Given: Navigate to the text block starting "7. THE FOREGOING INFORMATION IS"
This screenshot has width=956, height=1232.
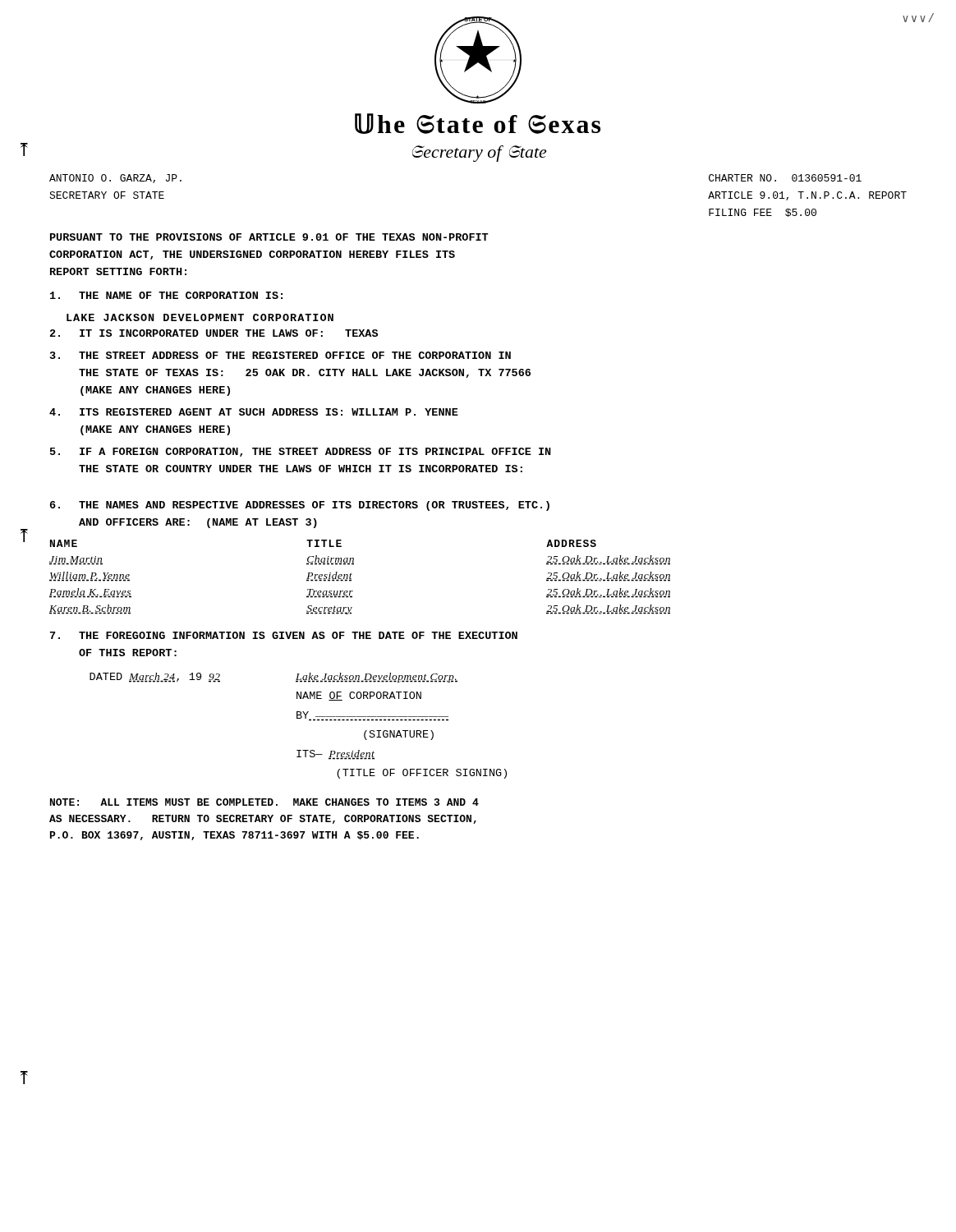Looking at the screenshot, I should (478, 646).
